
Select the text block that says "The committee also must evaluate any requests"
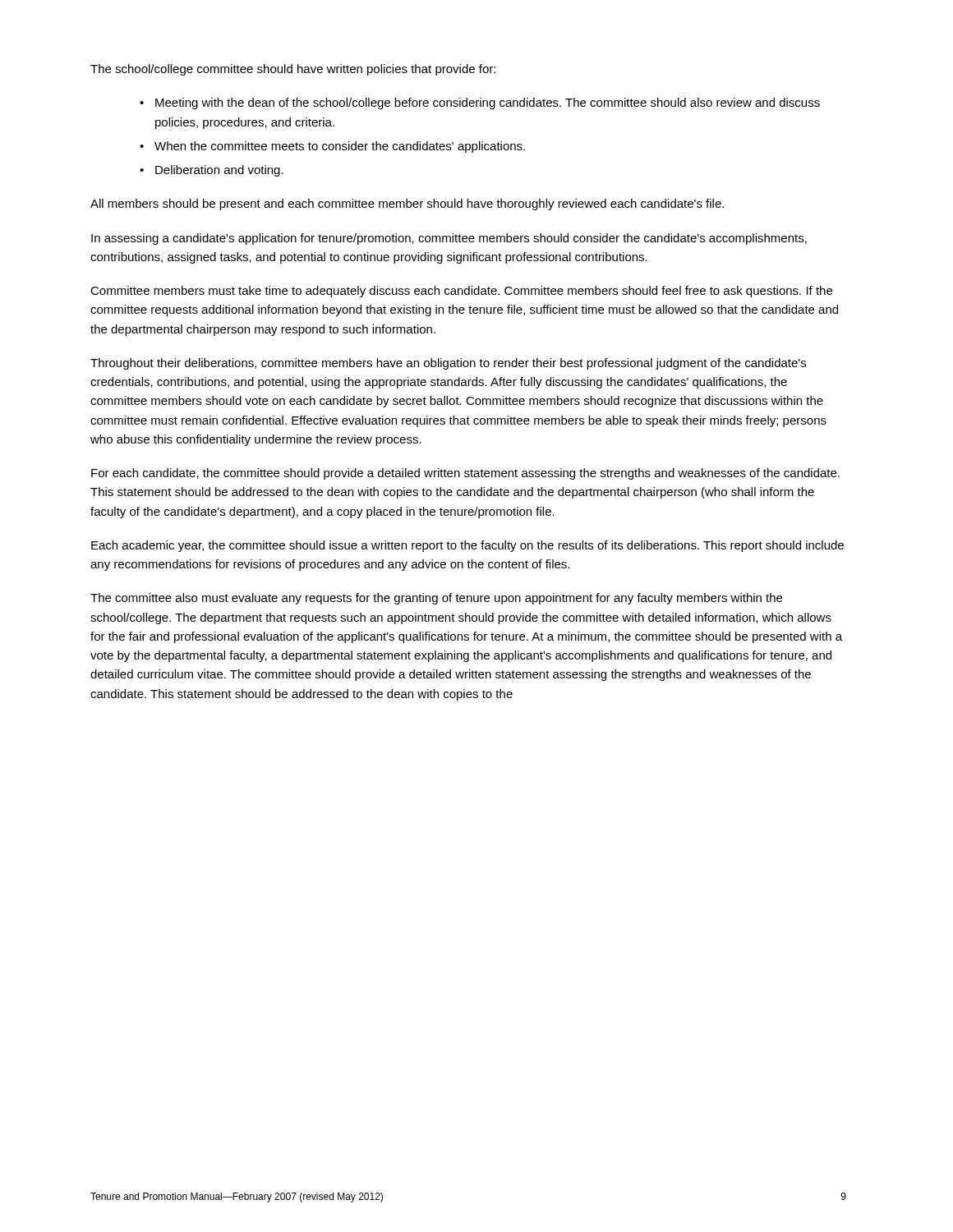point(466,645)
